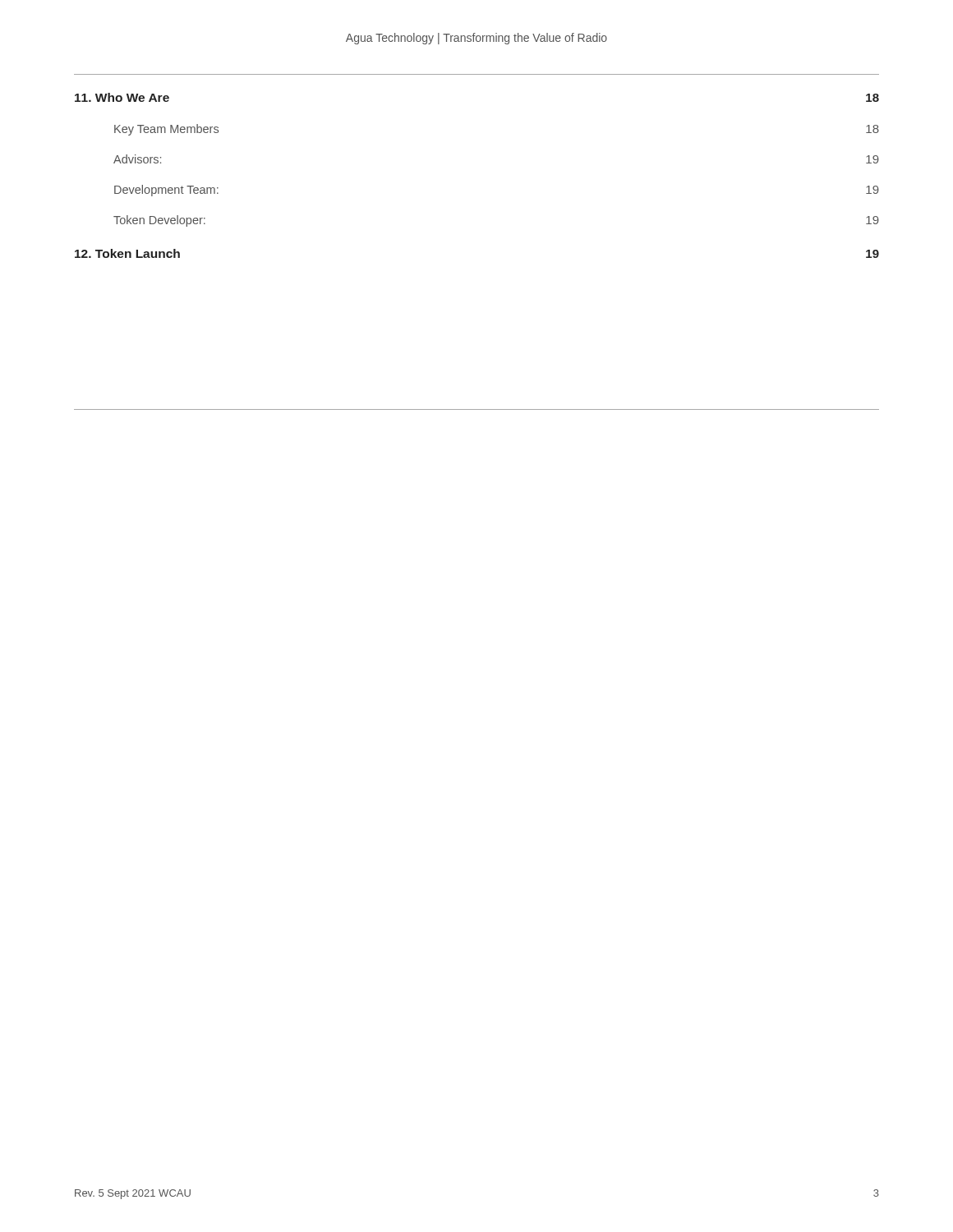Click on the block starting "Advisors: 19"
This screenshot has width=953, height=1232.
point(135,159)
